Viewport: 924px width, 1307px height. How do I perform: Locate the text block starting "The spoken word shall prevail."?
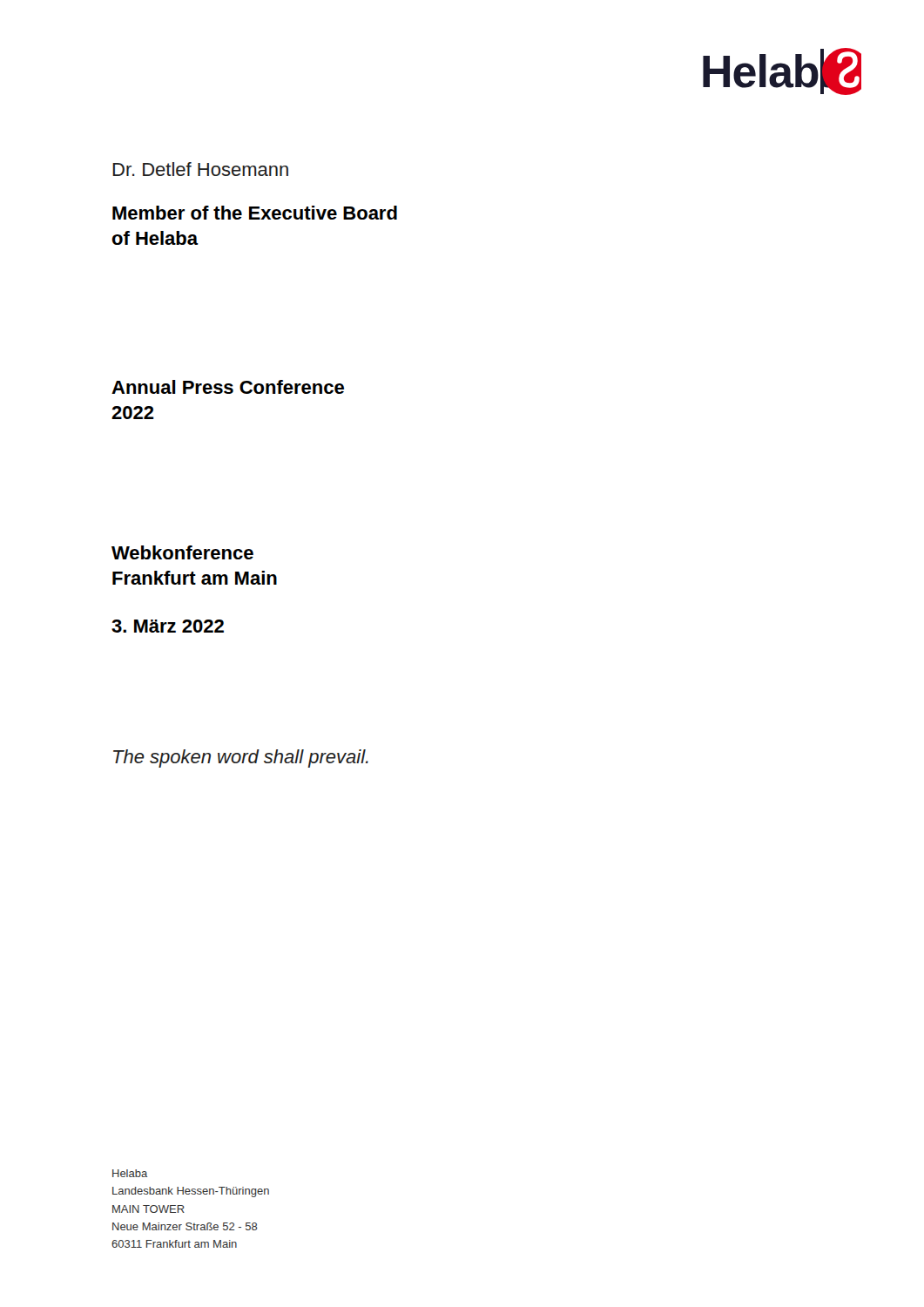tap(241, 757)
